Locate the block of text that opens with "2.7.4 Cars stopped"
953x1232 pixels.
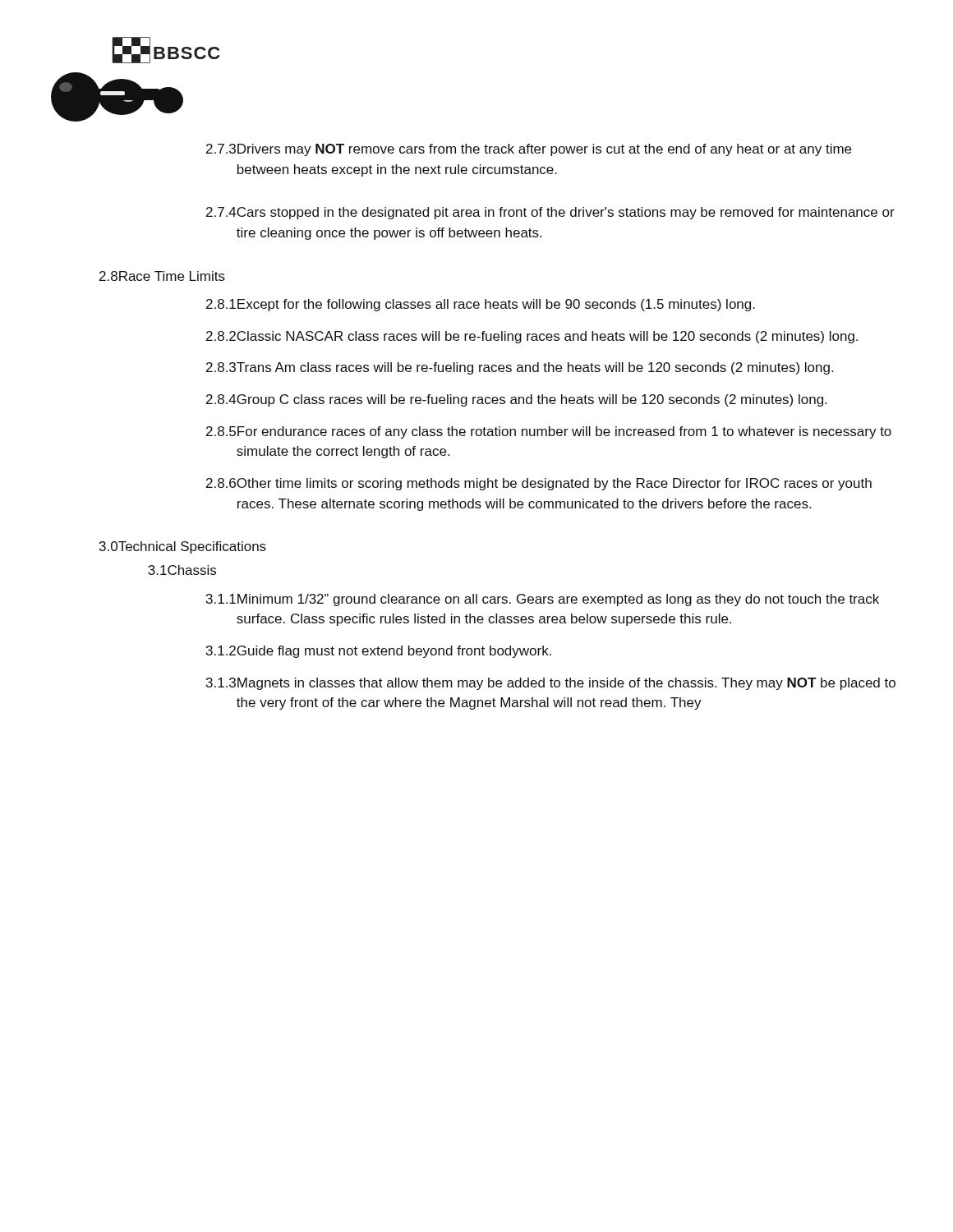click(x=476, y=223)
